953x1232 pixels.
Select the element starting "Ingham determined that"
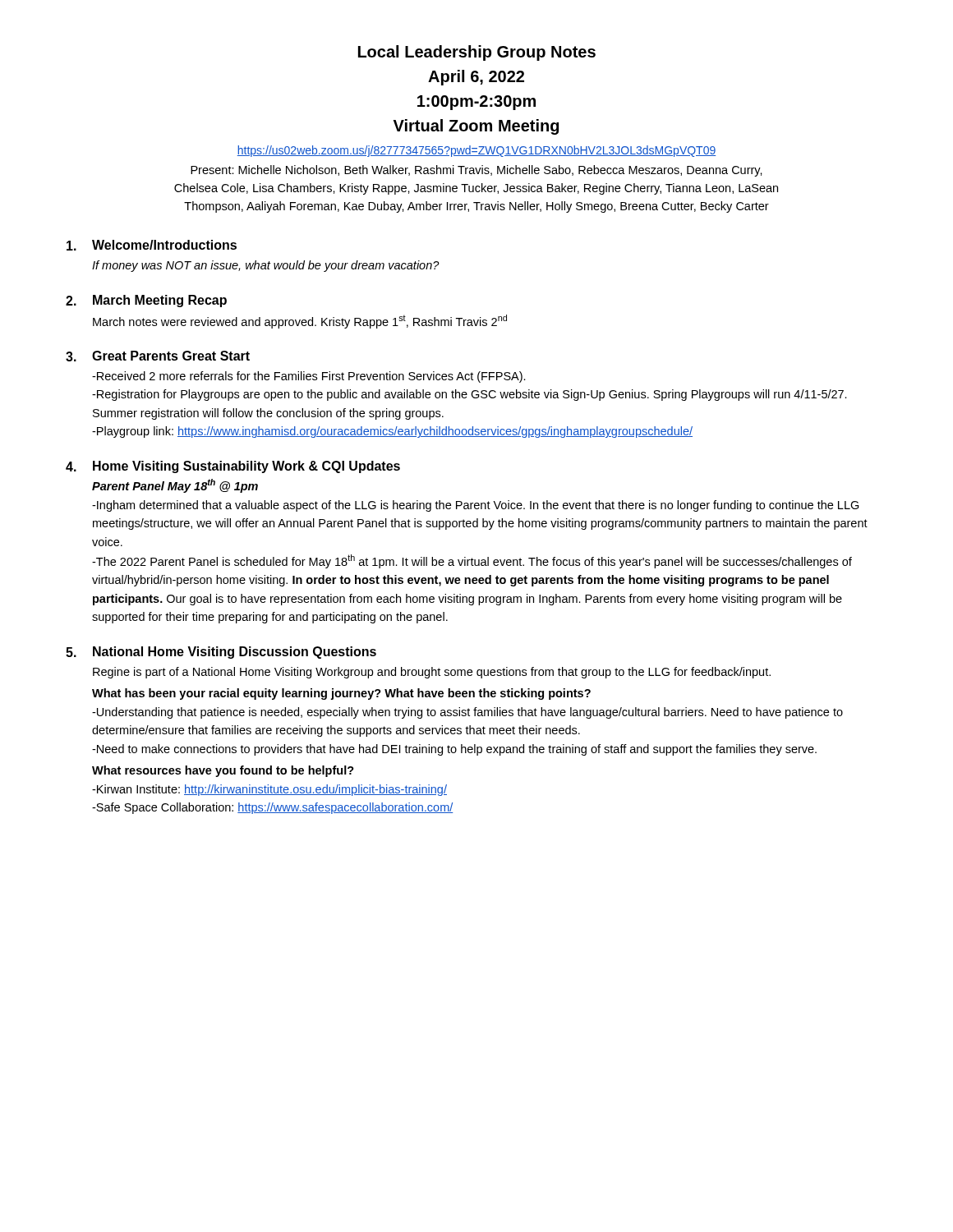pyautogui.click(x=480, y=561)
